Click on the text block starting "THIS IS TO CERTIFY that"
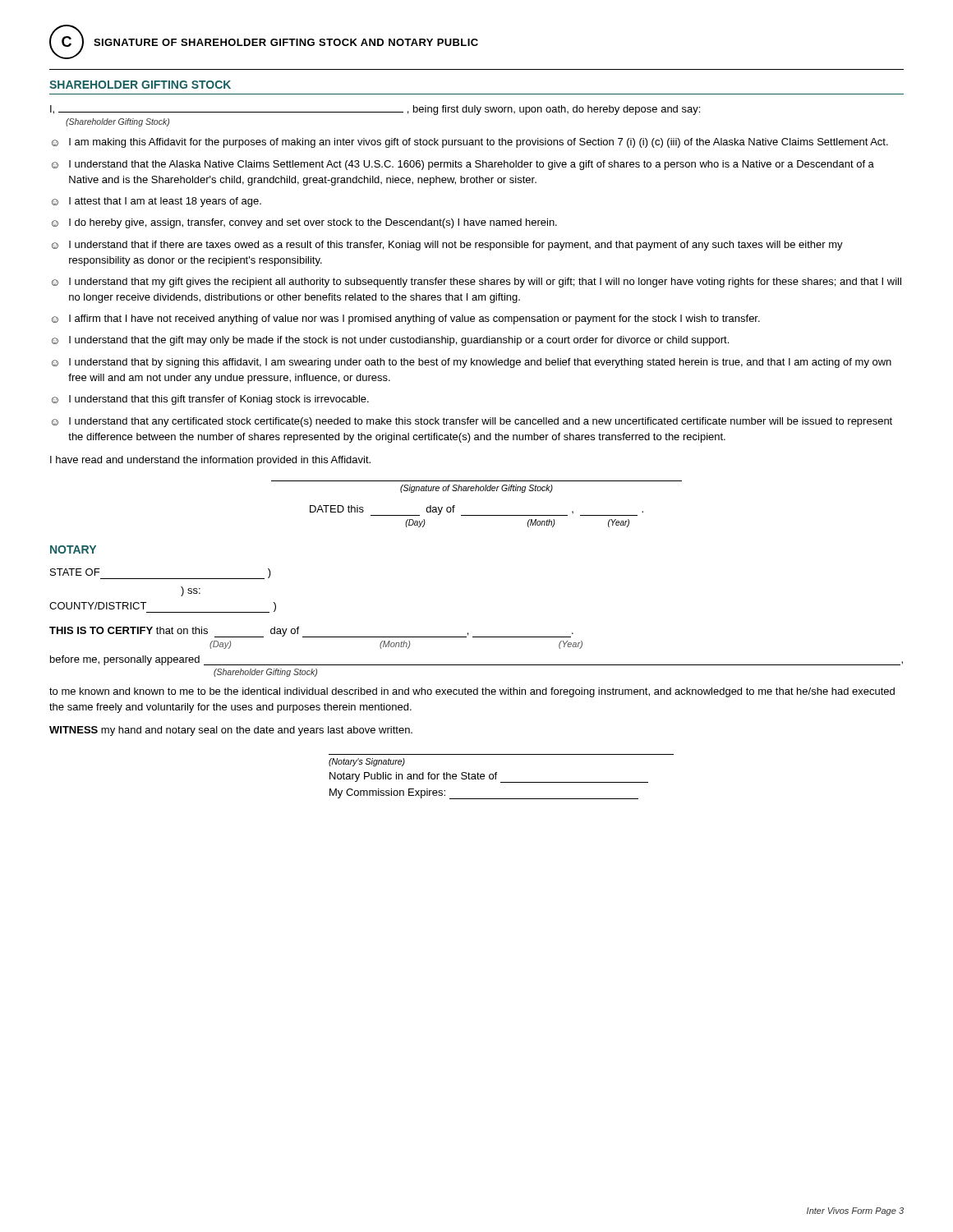Viewport: 953px width, 1232px height. tap(129, 633)
